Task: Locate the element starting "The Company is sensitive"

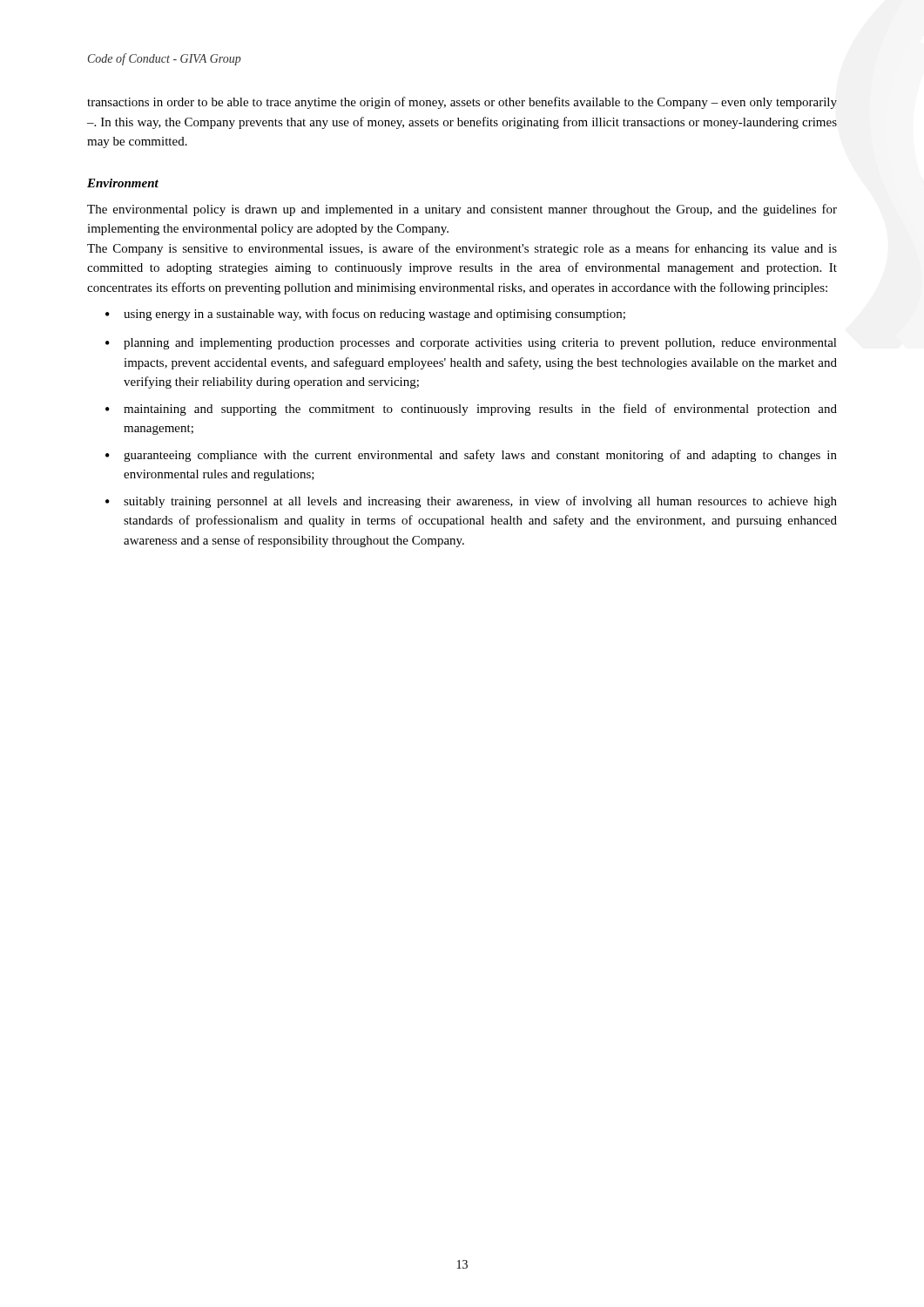Action: (x=462, y=267)
